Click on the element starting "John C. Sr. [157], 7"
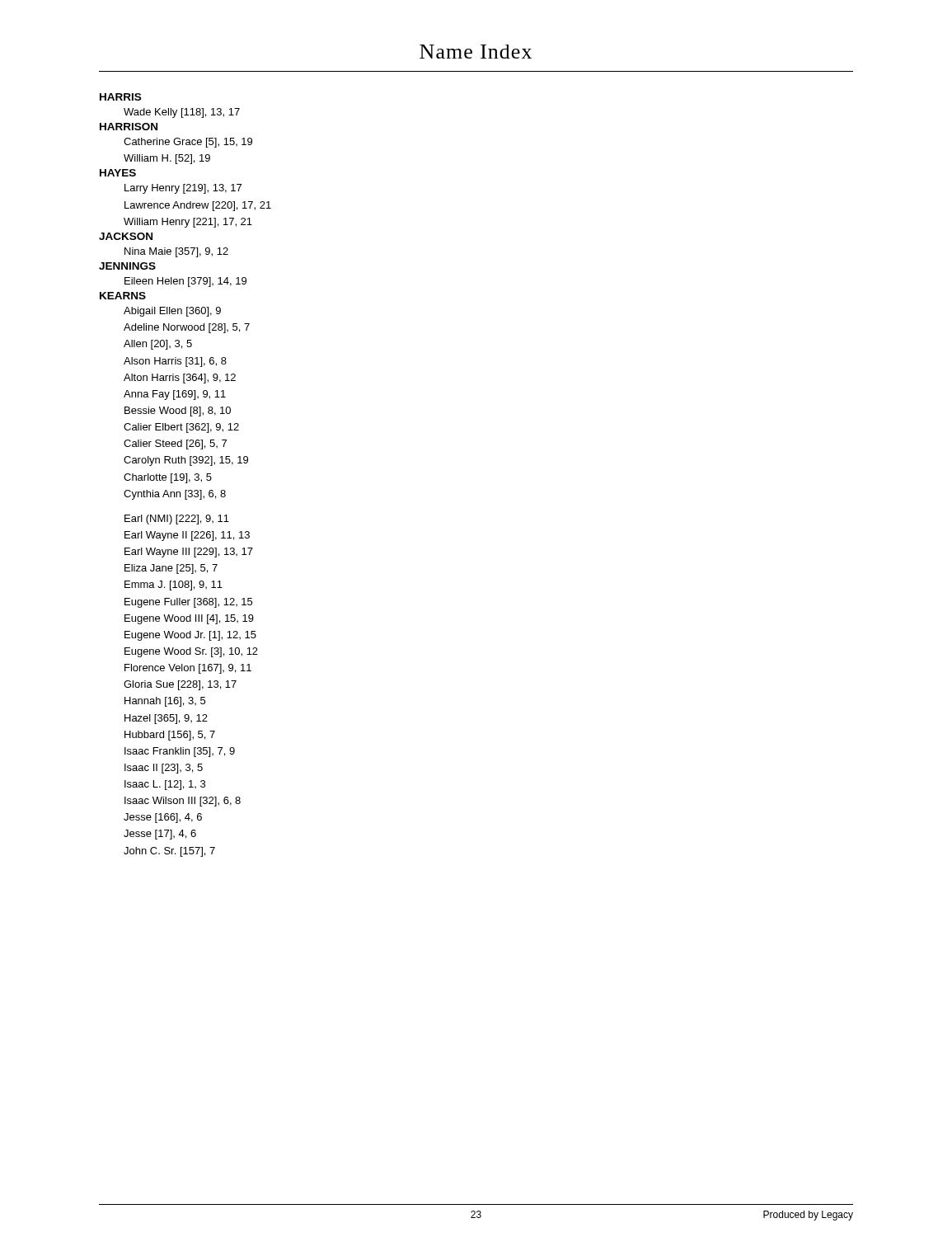952x1237 pixels. tap(170, 850)
